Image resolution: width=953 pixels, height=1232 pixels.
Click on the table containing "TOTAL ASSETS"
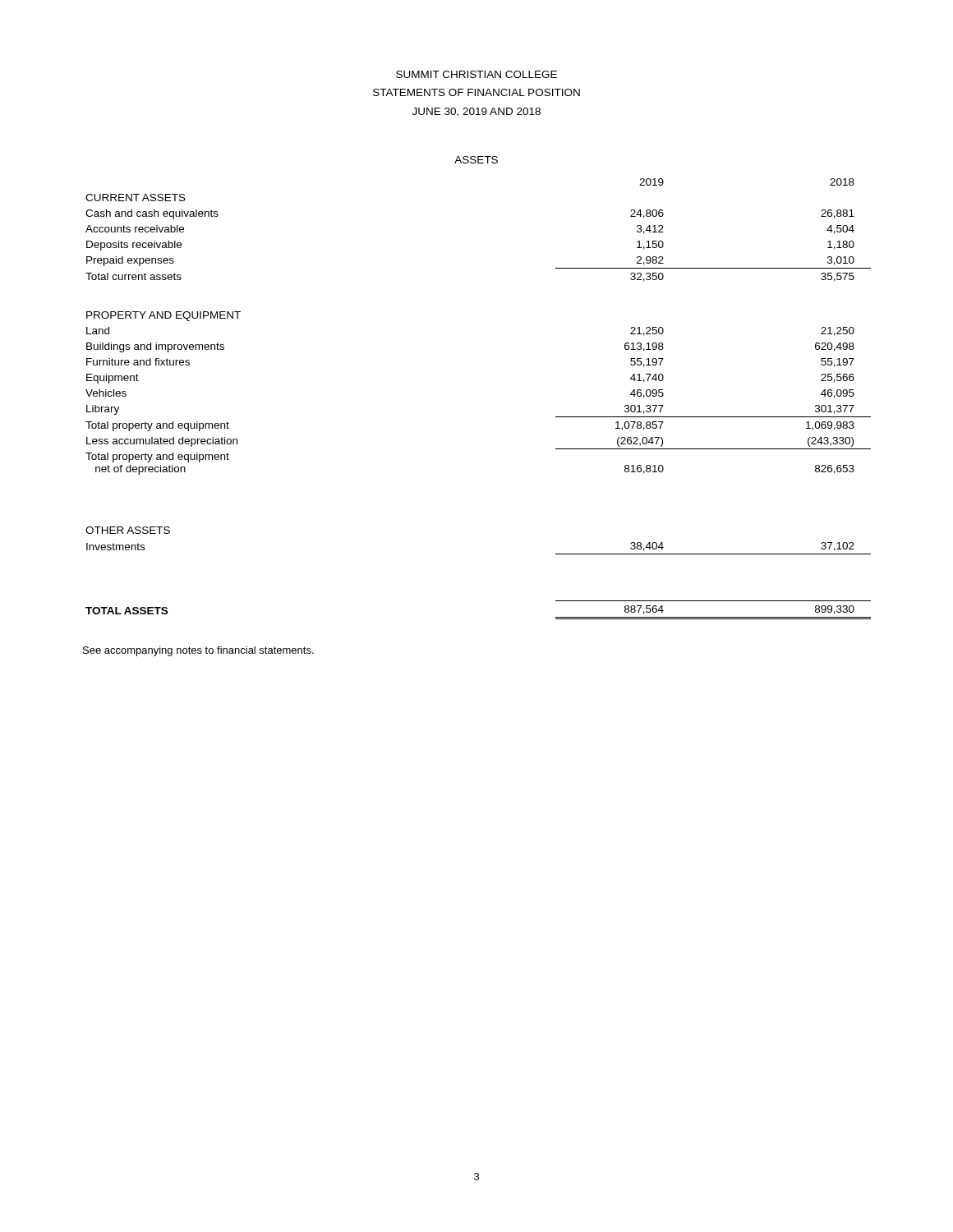click(476, 397)
